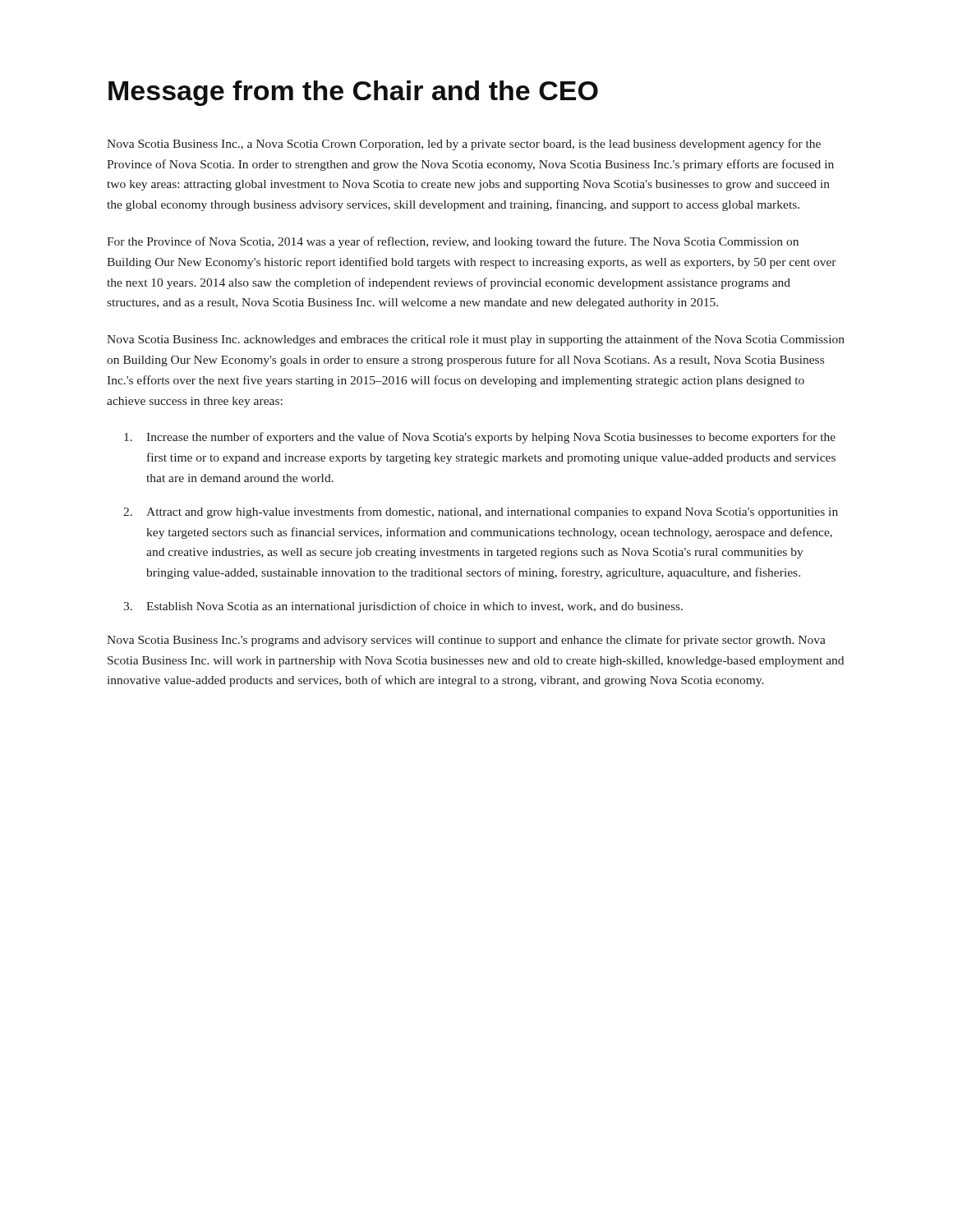Click on the title with the text "Message from the Chair"

353,90
